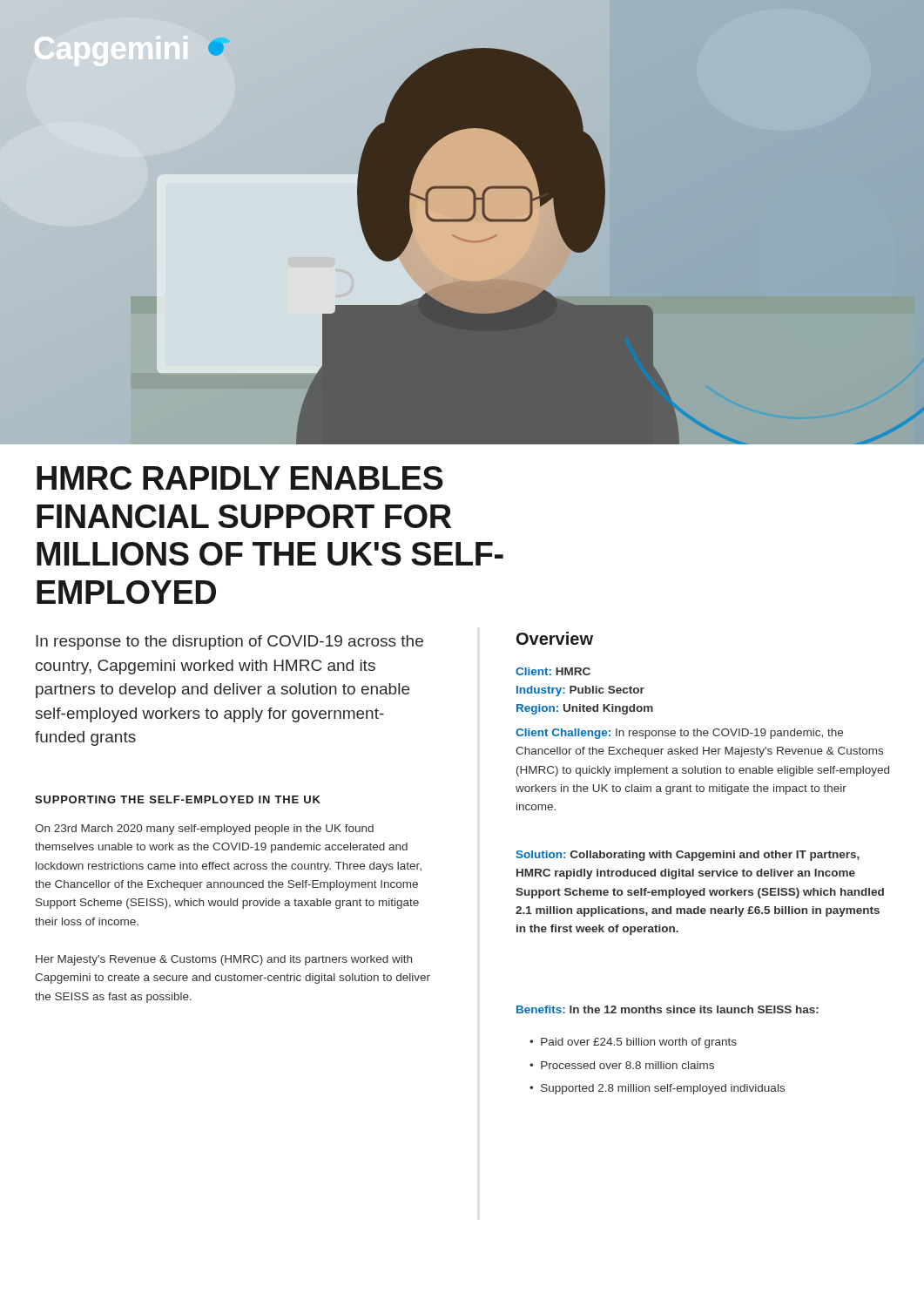This screenshot has height=1307, width=924.
Task: Find the section header with the text "SUPPORTING THE SELF-EMPLOYED IN THE UK"
Action: pos(233,799)
